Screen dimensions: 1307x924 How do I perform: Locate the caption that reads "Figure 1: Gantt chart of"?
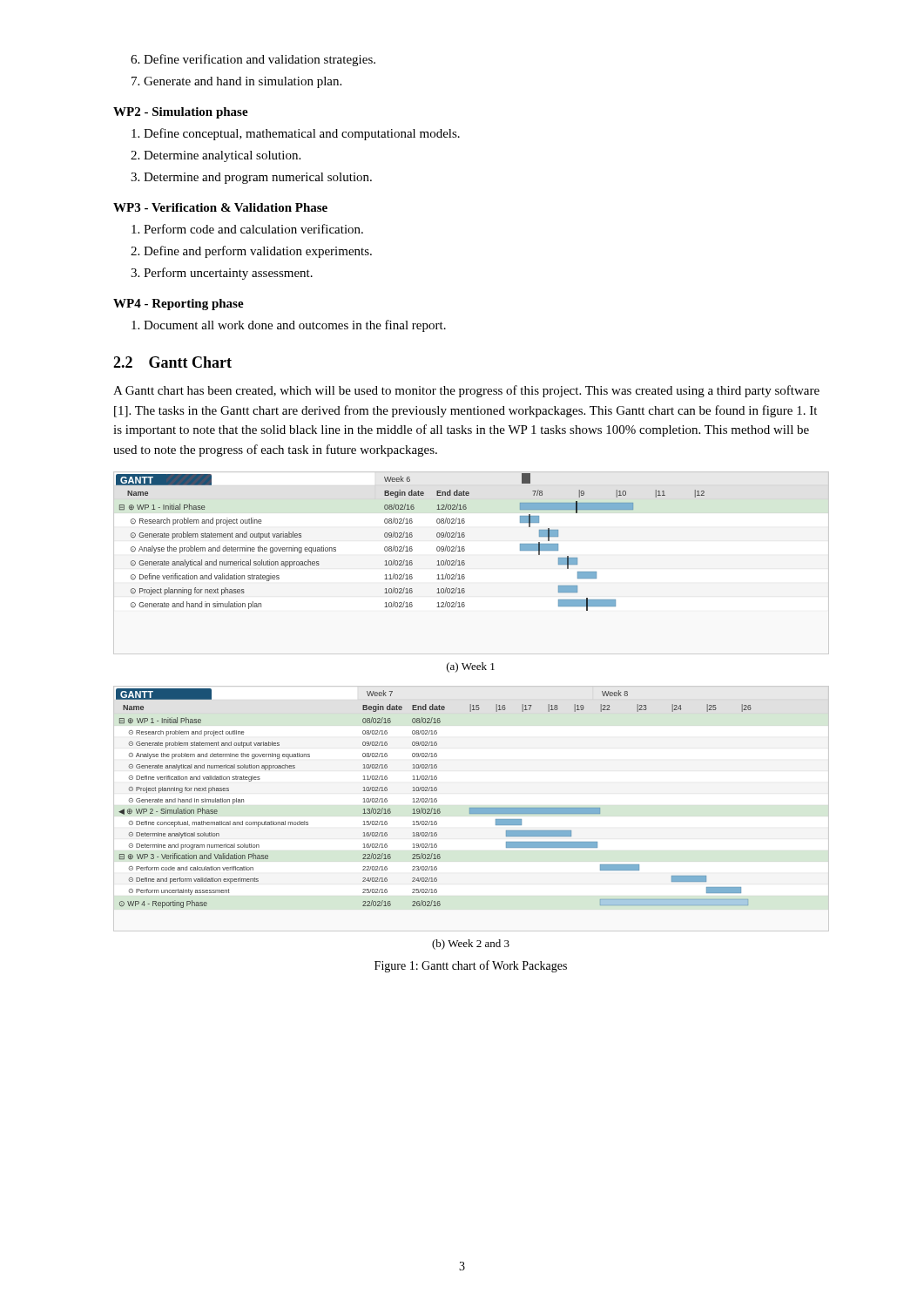(x=471, y=966)
